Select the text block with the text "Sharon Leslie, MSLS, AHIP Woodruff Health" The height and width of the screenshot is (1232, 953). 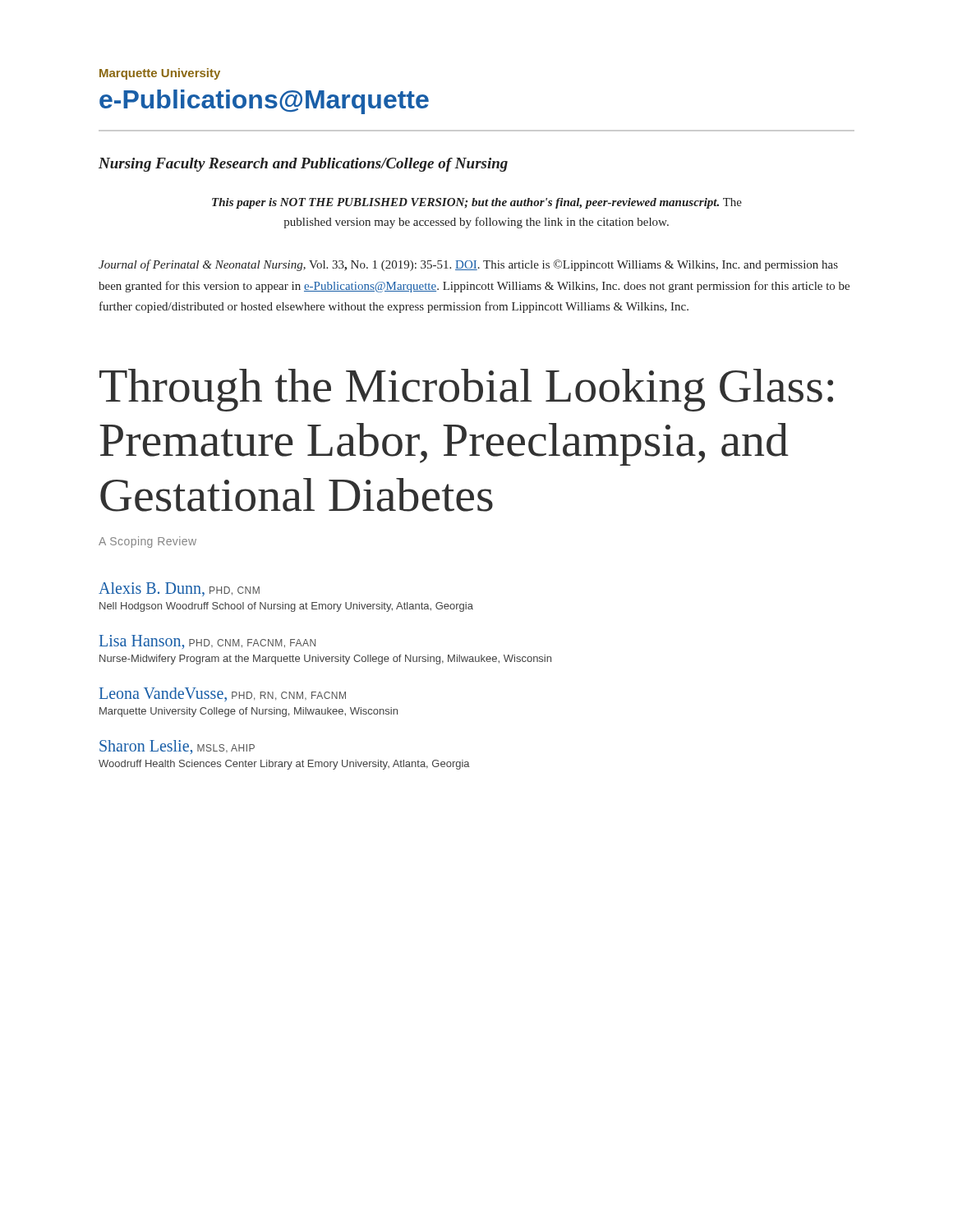(476, 753)
